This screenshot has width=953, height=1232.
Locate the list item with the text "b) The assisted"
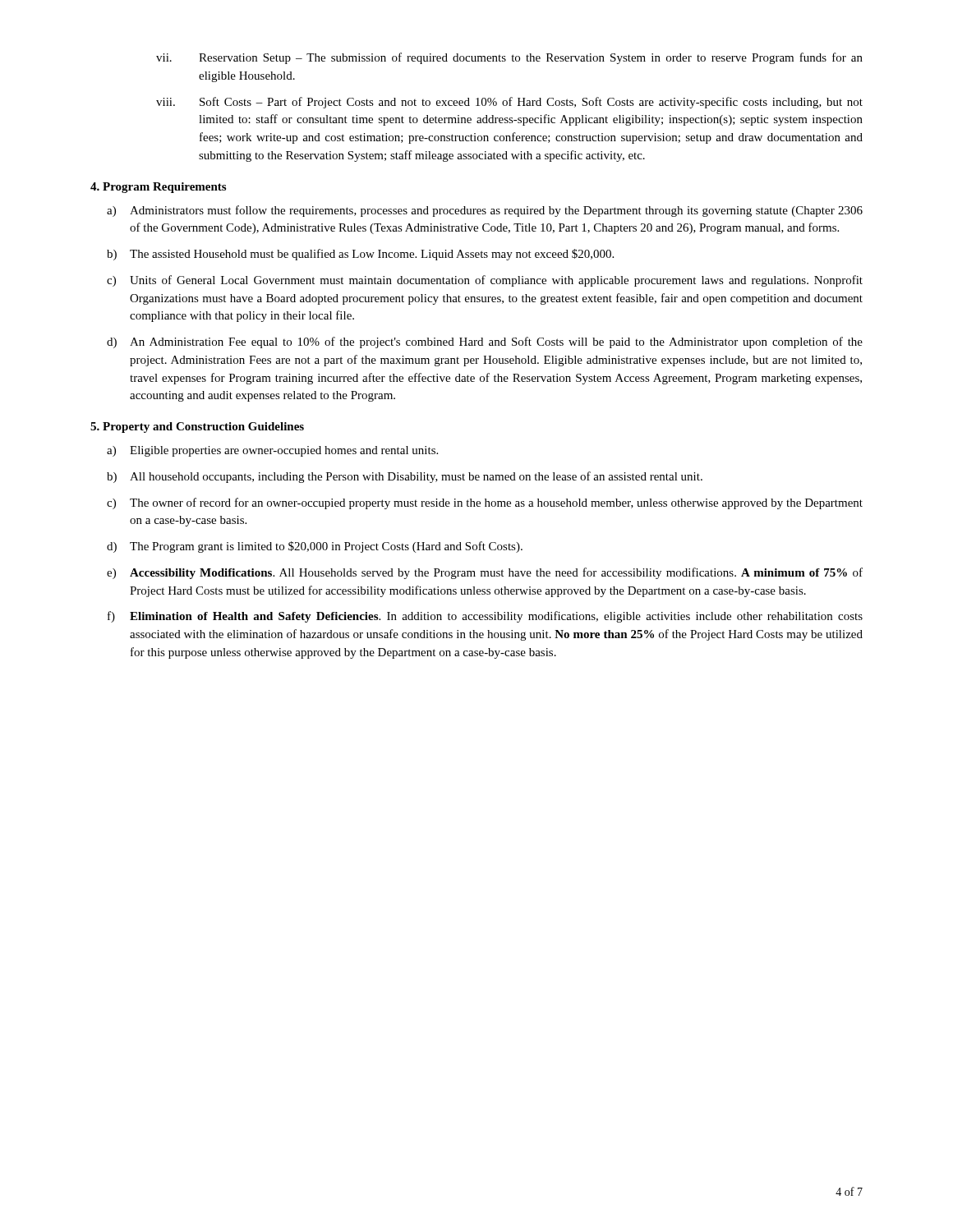pyautogui.click(x=485, y=254)
